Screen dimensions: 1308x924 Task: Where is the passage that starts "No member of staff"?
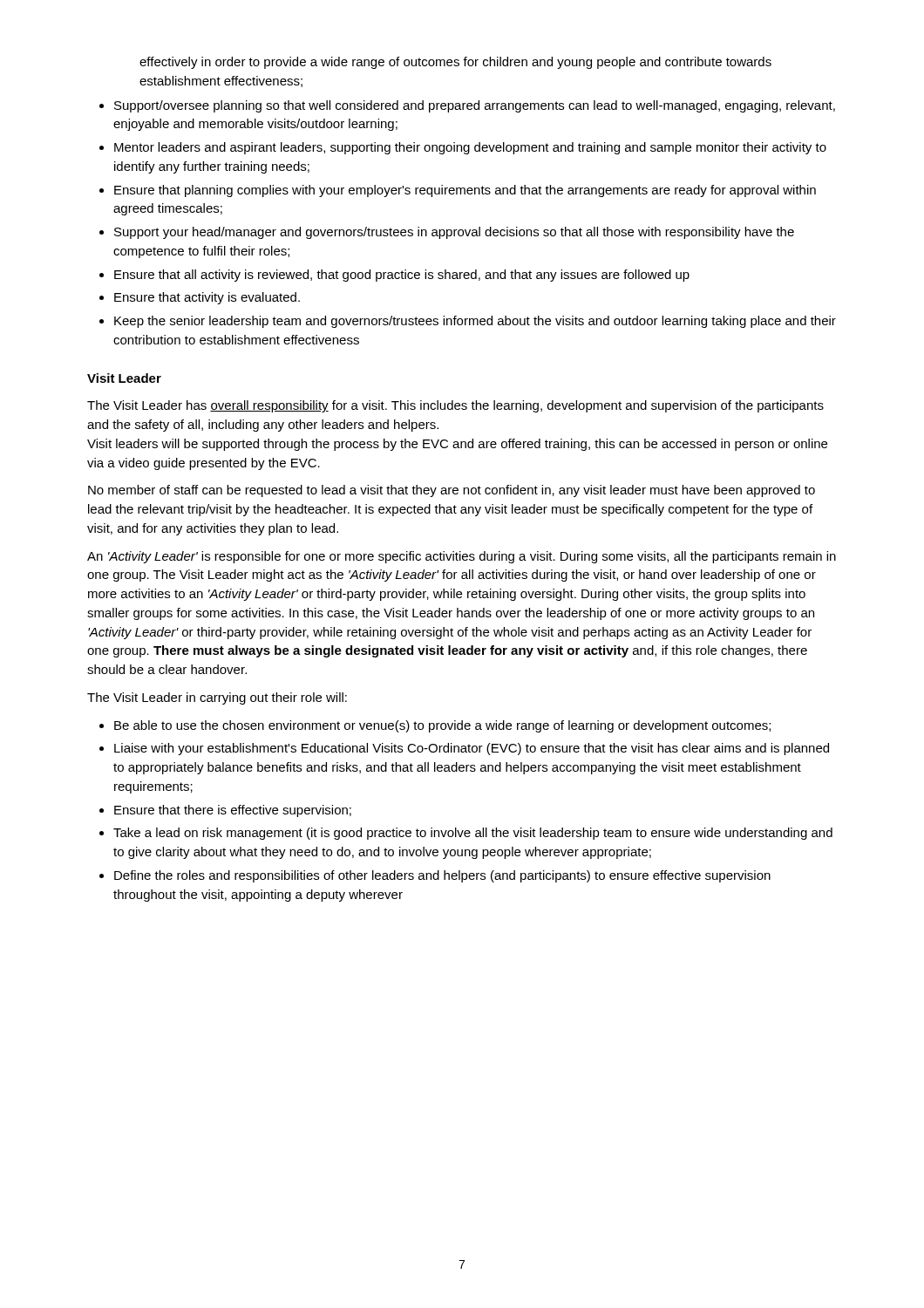pos(451,509)
